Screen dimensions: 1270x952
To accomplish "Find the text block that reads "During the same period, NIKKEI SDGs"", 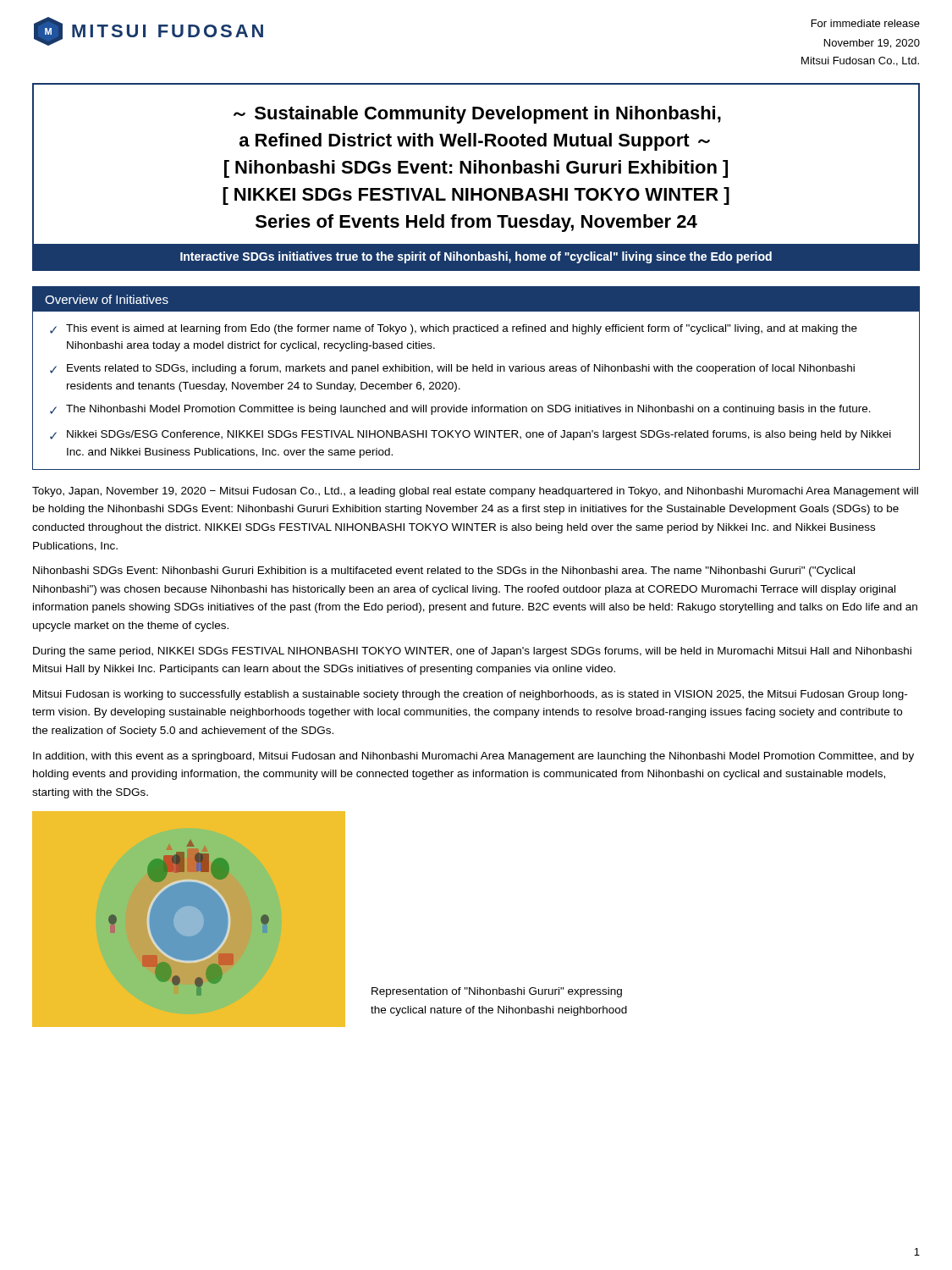I will [x=472, y=660].
